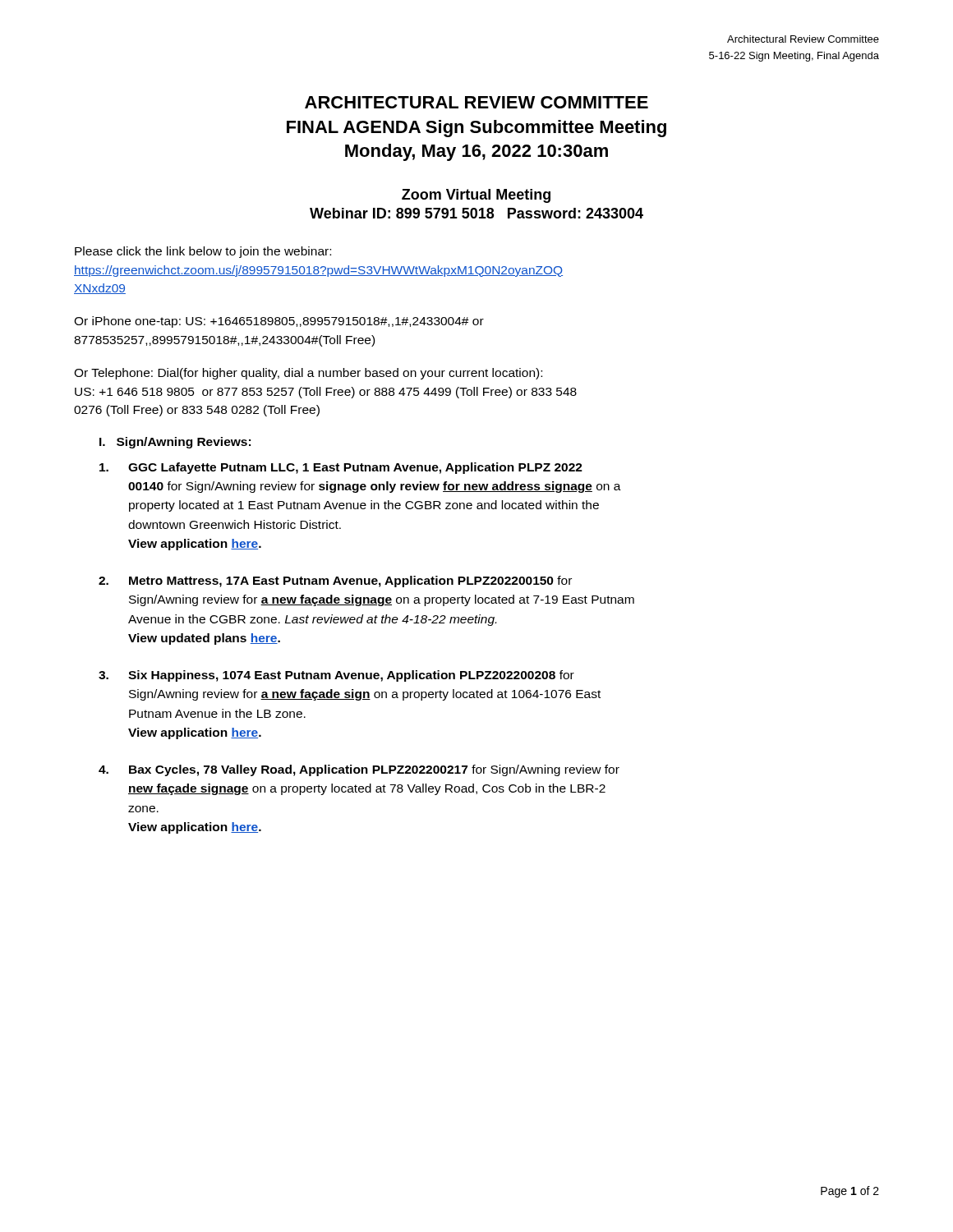The height and width of the screenshot is (1232, 953).
Task: Click the passage that begins "Please click the link below"
Action: tap(318, 269)
